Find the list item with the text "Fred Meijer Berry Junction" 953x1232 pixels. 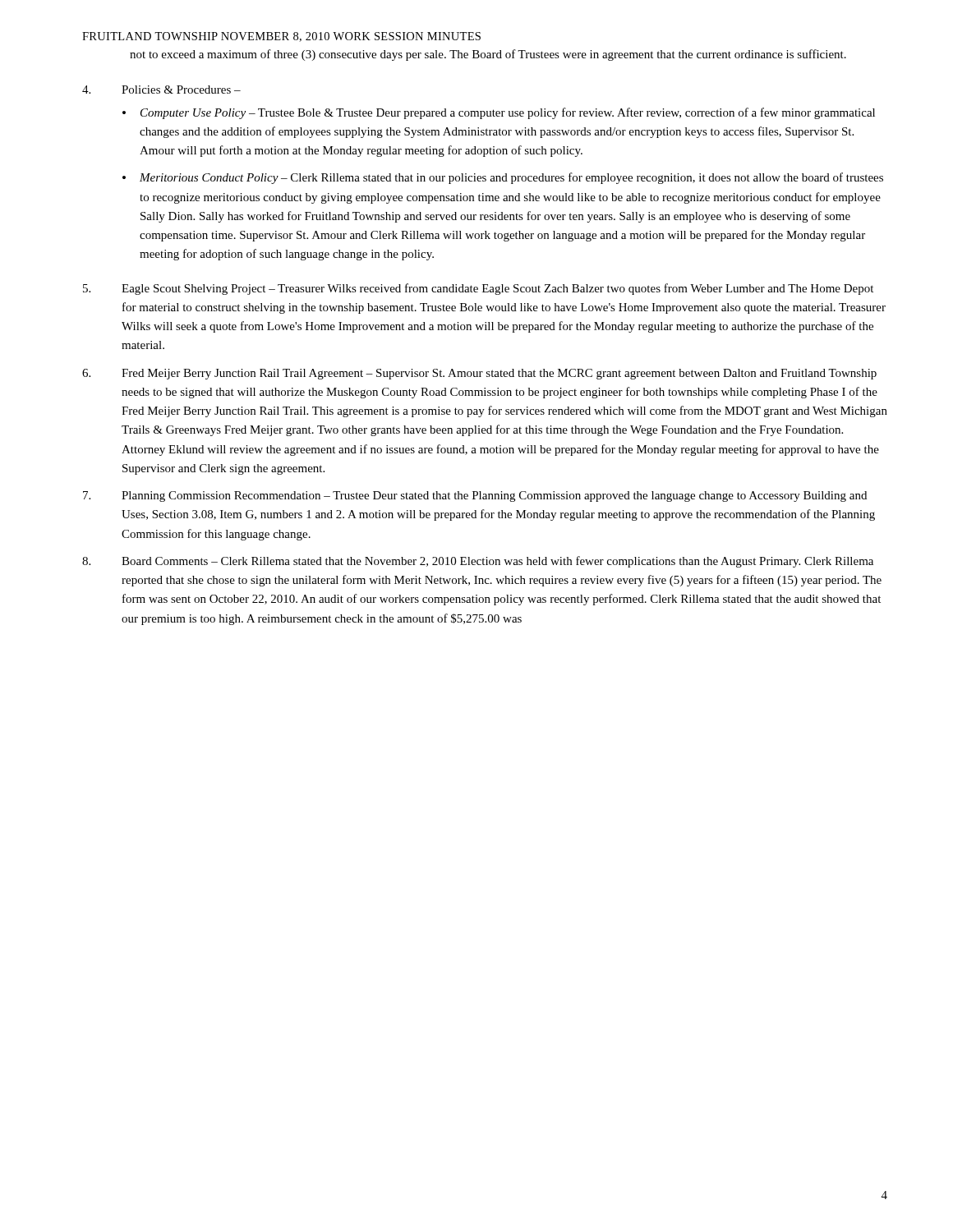pos(504,420)
